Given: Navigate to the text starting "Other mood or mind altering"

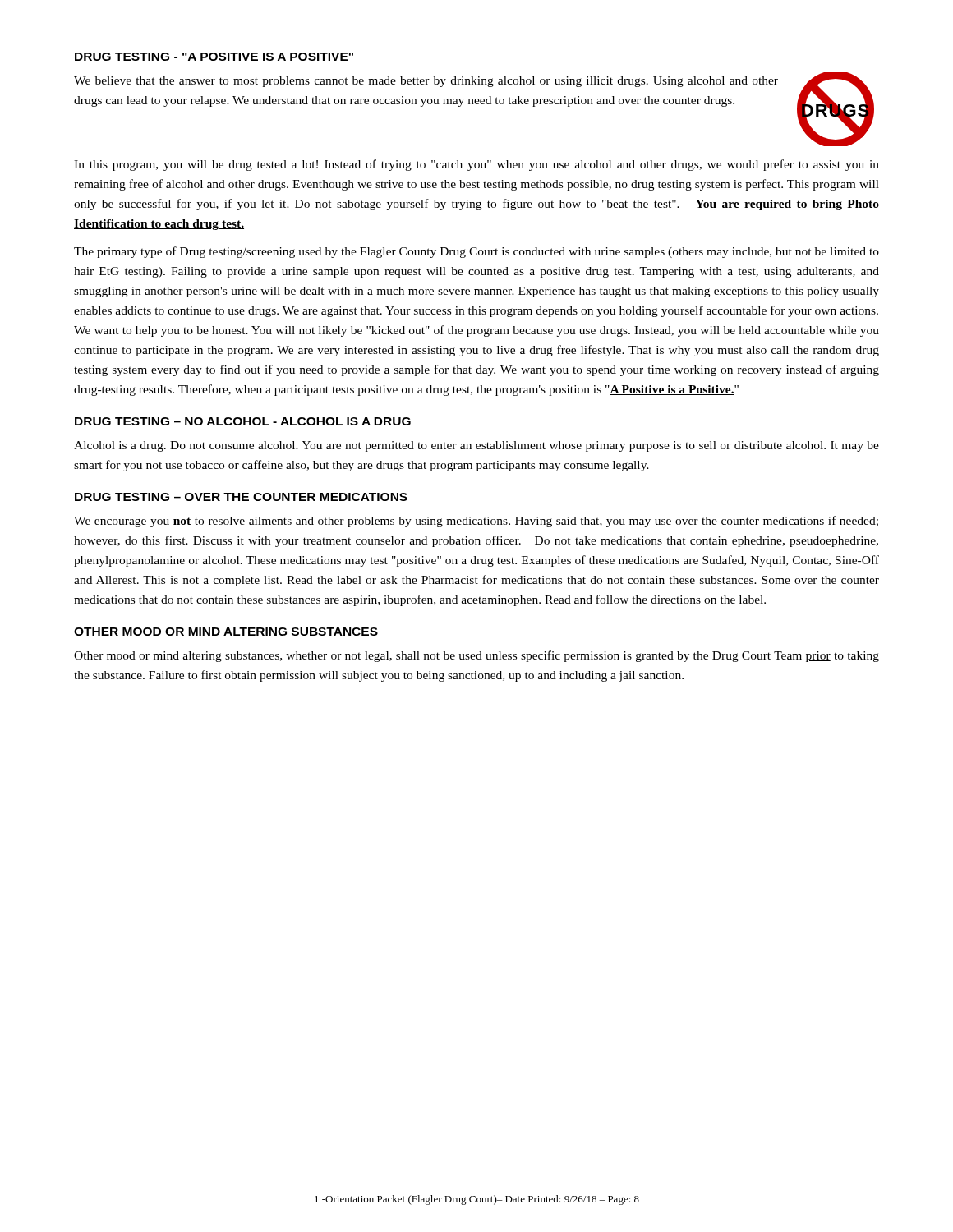Looking at the screenshot, I should [476, 665].
